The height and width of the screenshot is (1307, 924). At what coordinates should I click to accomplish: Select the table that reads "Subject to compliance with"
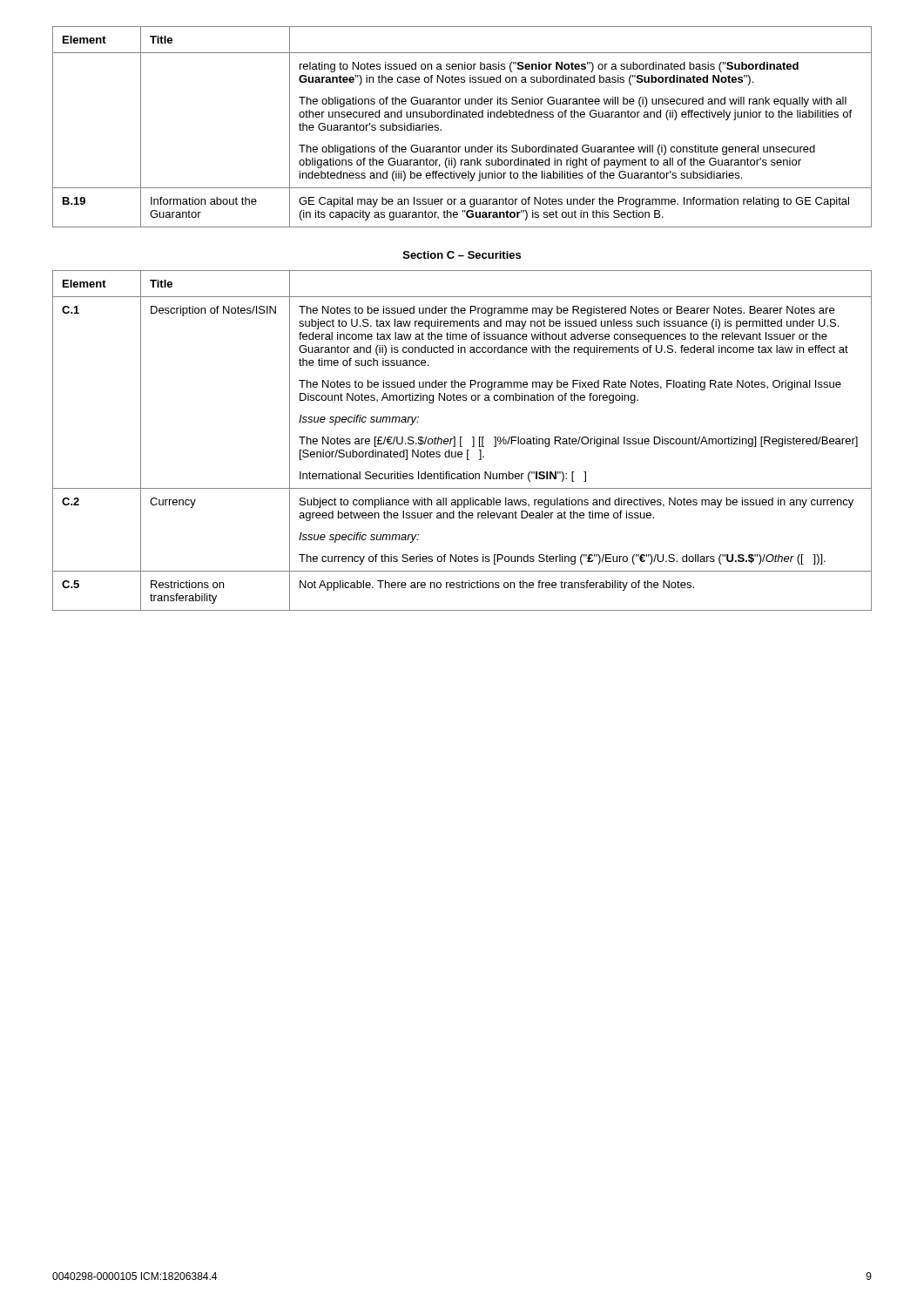(462, 440)
